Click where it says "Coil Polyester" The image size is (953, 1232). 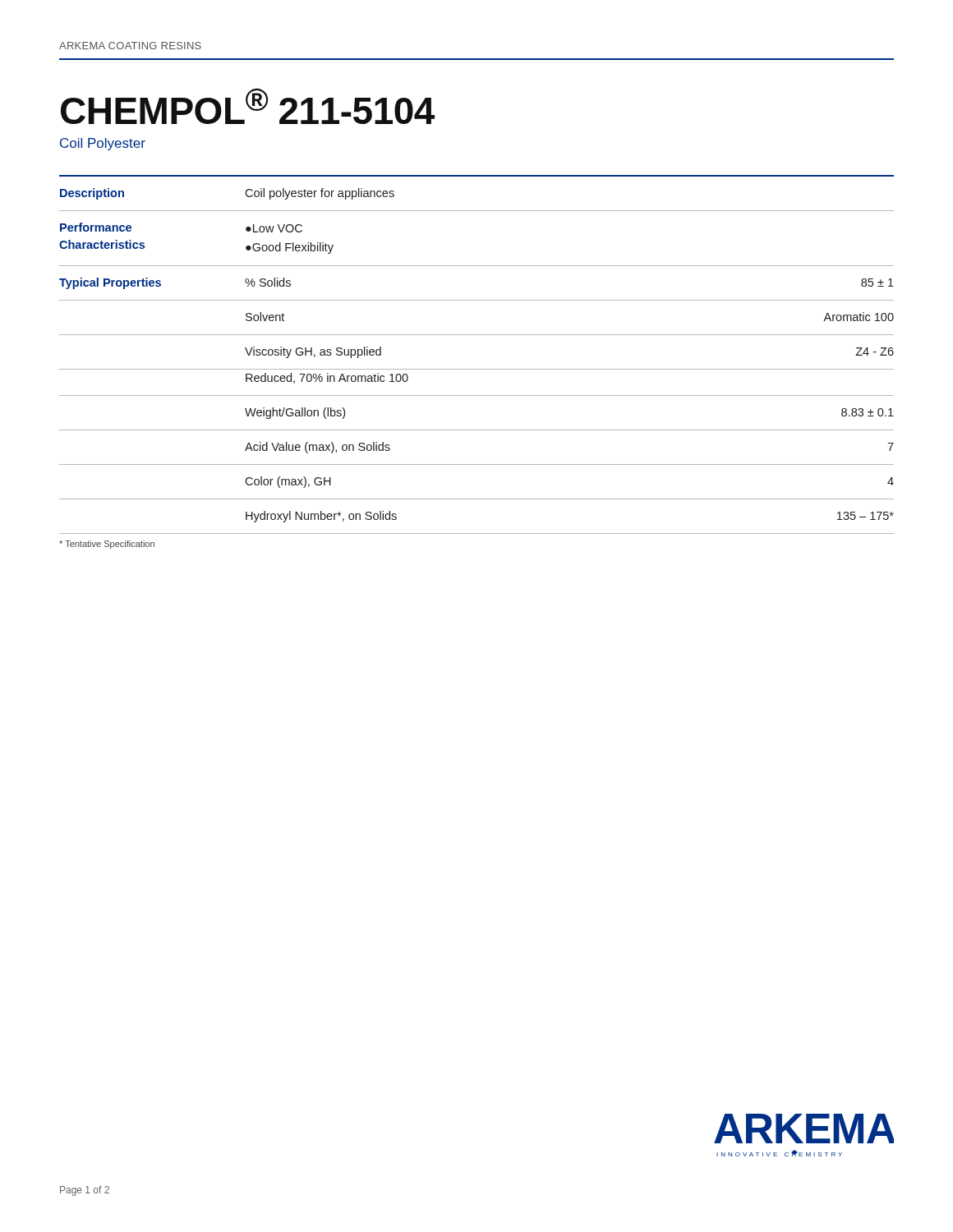102,143
